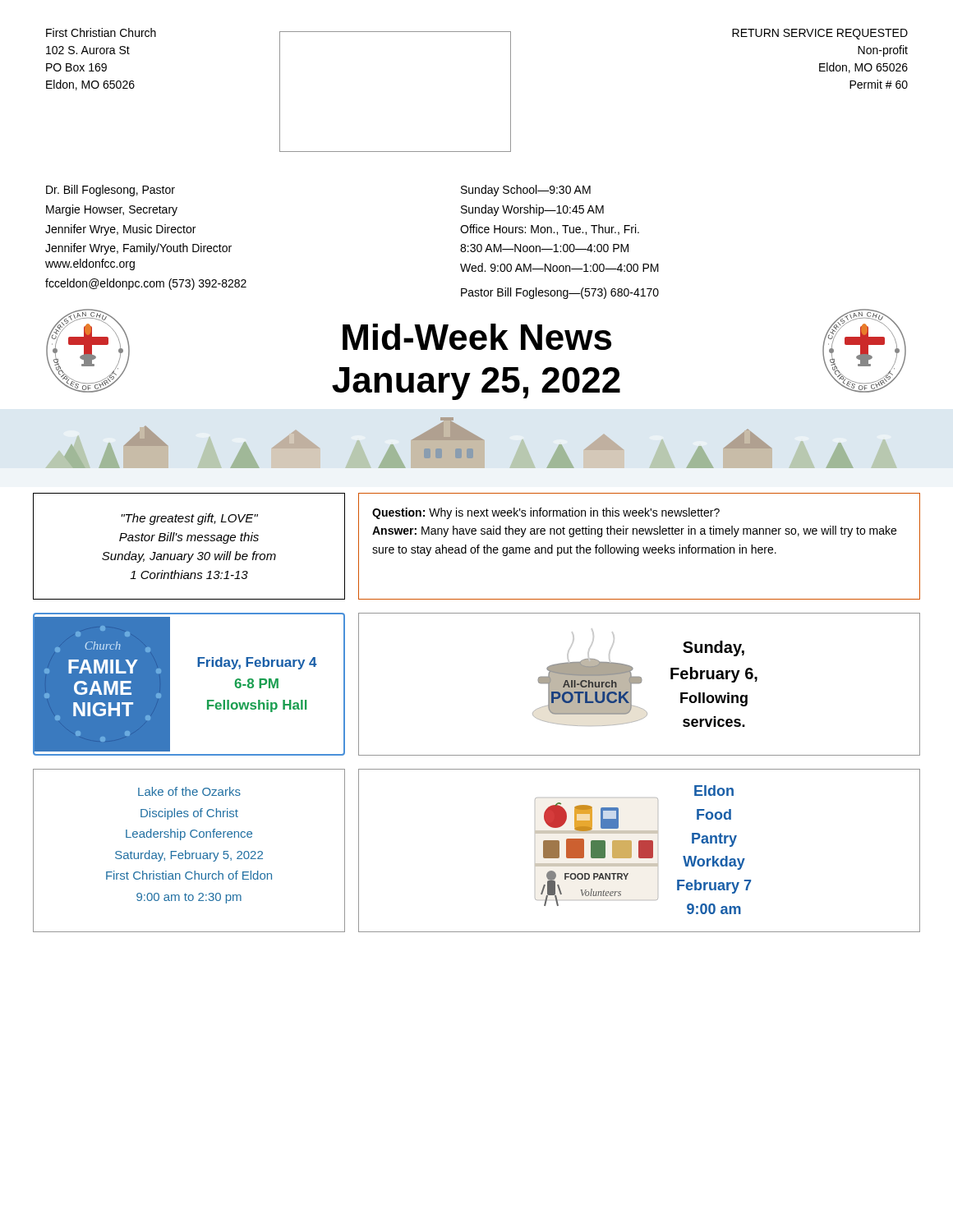The width and height of the screenshot is (953, 1232).
Task: Where does it say "Pastor Bill Foglesong—(573) 680-4170"?
Action: (560, 292)
